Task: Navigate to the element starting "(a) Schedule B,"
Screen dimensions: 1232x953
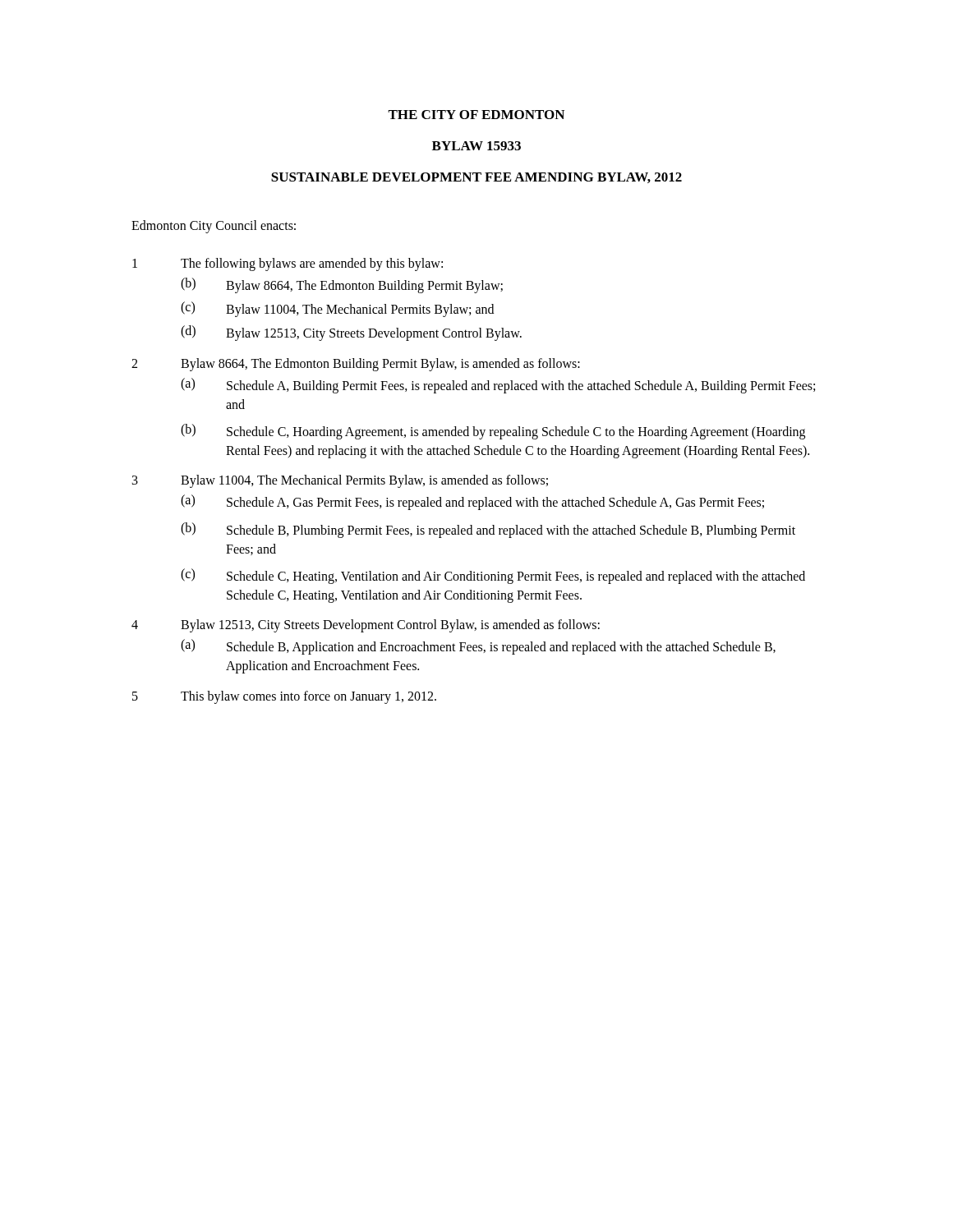Action: (x=501, y=657)
